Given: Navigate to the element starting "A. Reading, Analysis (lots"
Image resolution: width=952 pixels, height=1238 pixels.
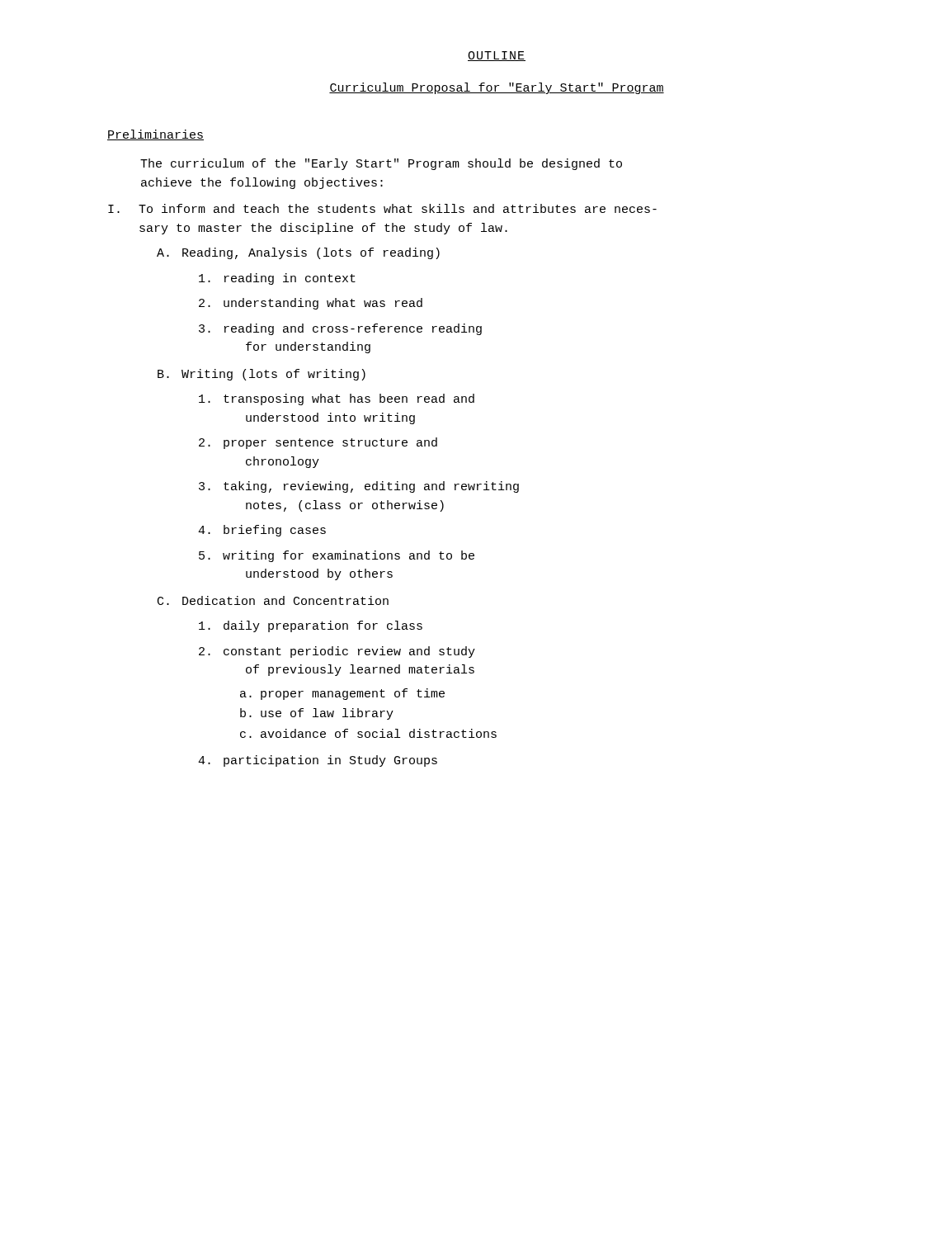Looking at the screenshot, I should 298,253.
